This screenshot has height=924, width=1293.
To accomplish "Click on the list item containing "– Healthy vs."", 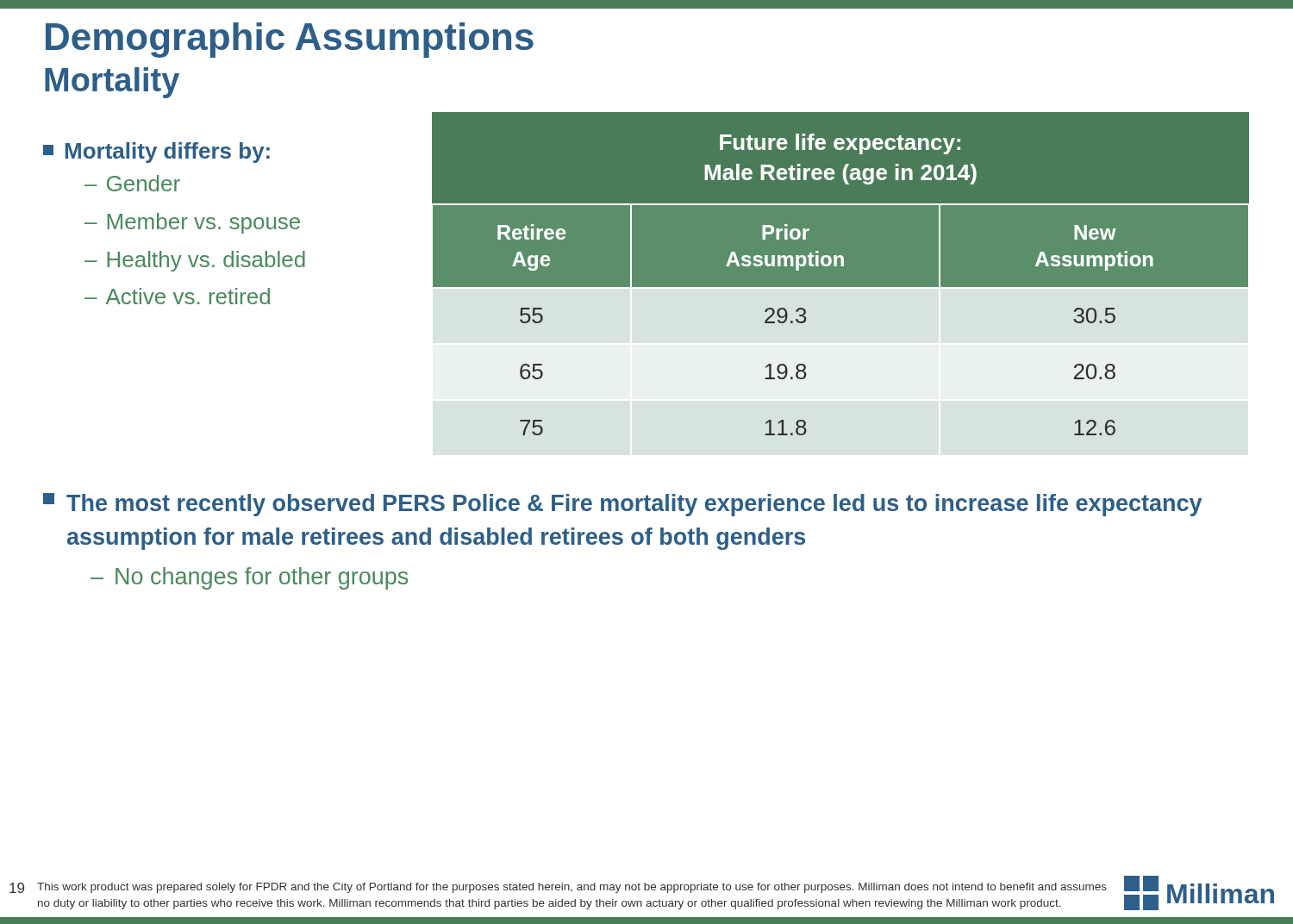I will [x=195, y=260].
